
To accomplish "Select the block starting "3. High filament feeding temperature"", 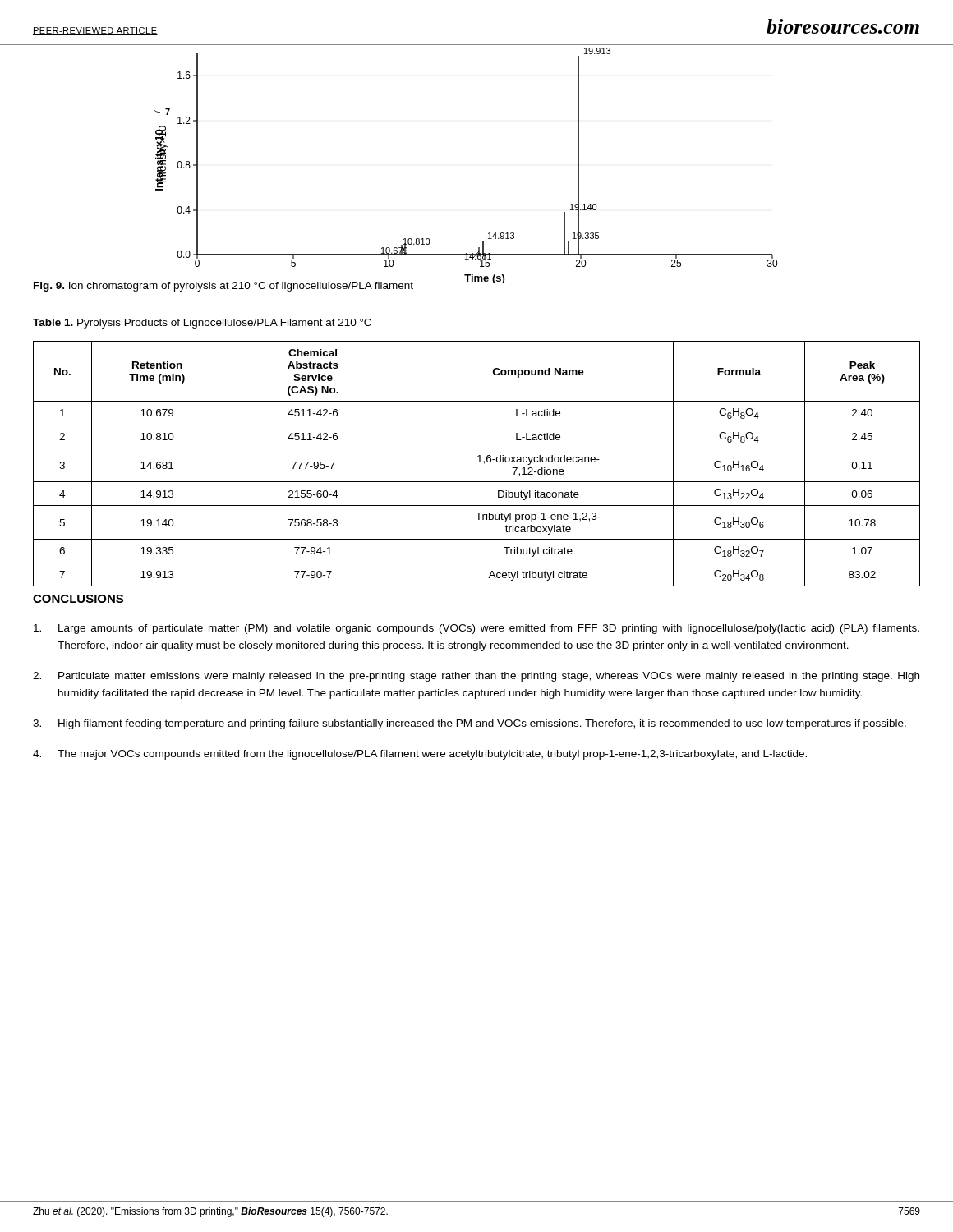I will pos(476,724).
